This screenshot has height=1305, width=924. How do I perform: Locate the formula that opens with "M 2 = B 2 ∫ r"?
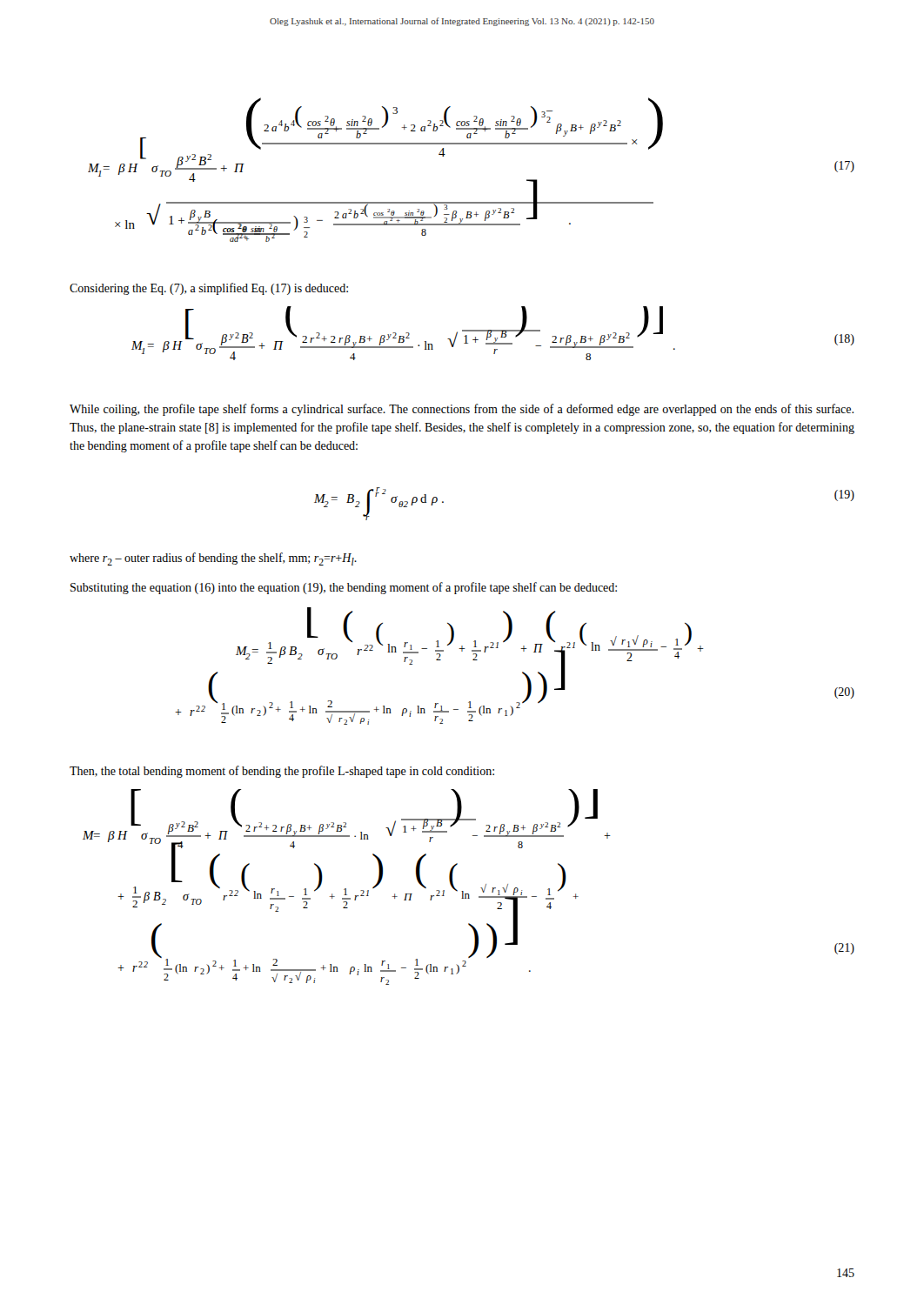tap(368, 503)
